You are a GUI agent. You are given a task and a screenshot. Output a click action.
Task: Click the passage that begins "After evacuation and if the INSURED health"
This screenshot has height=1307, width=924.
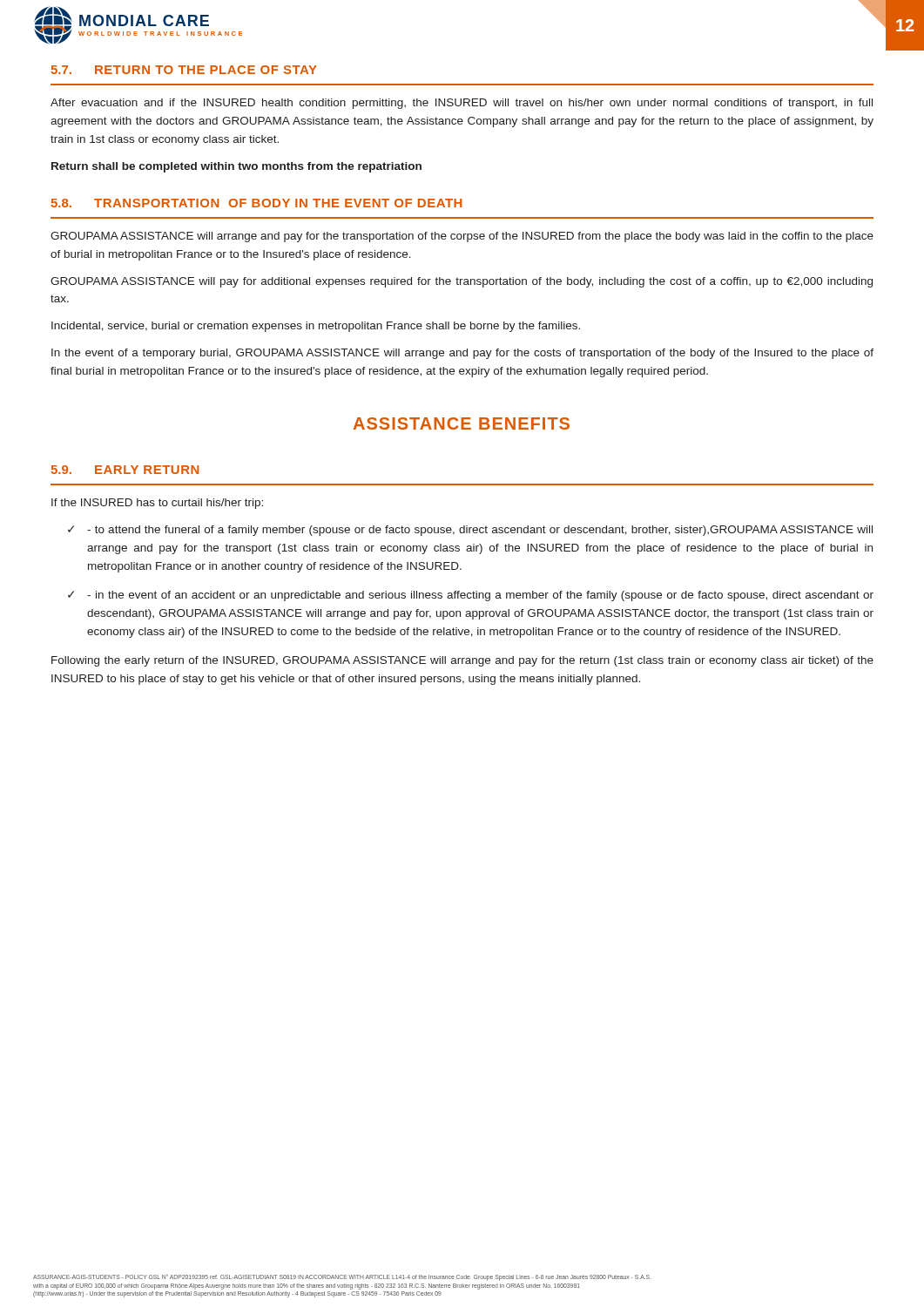click(x=462, y=121)
